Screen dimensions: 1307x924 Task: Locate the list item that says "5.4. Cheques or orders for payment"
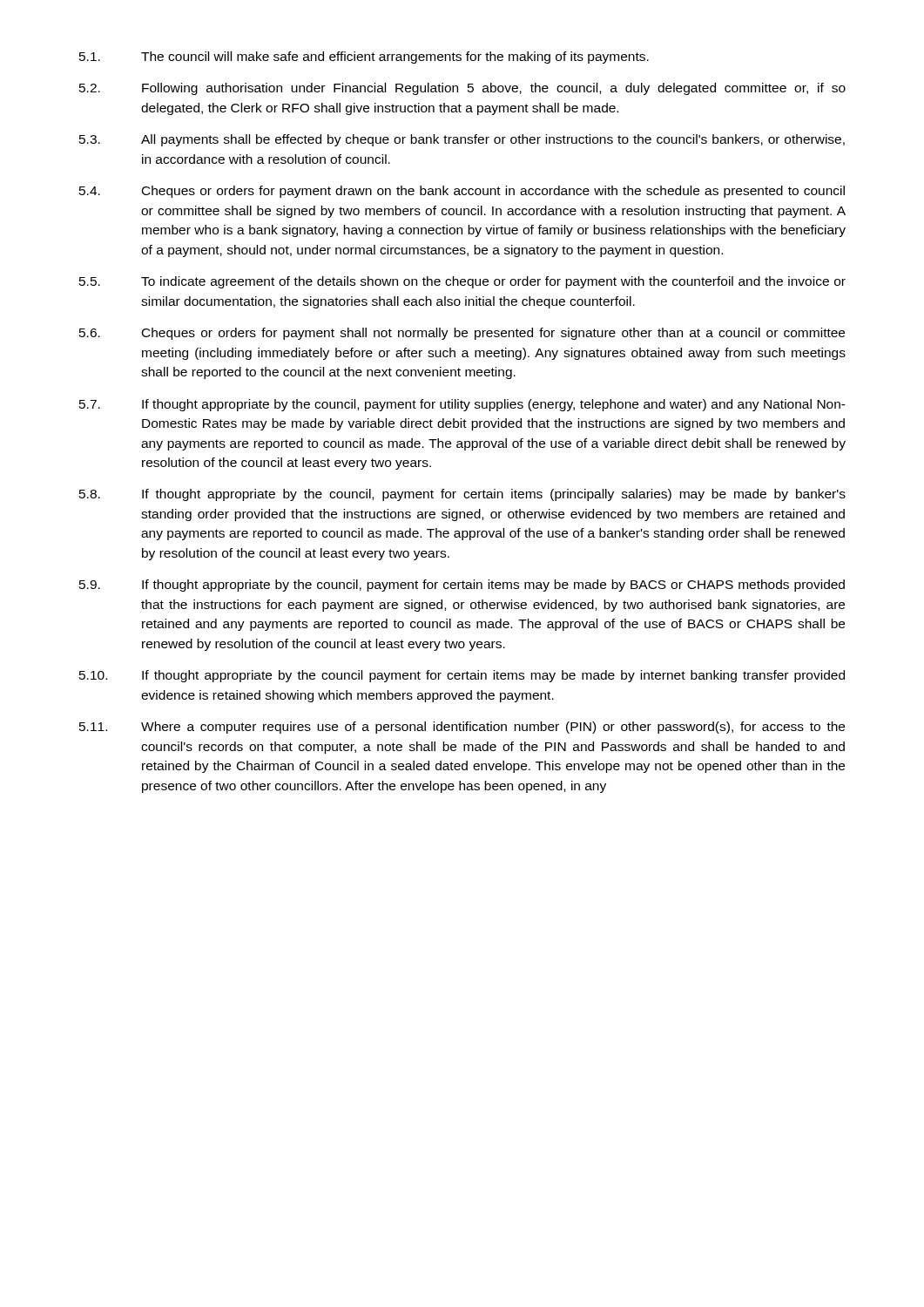click(462, 221)
